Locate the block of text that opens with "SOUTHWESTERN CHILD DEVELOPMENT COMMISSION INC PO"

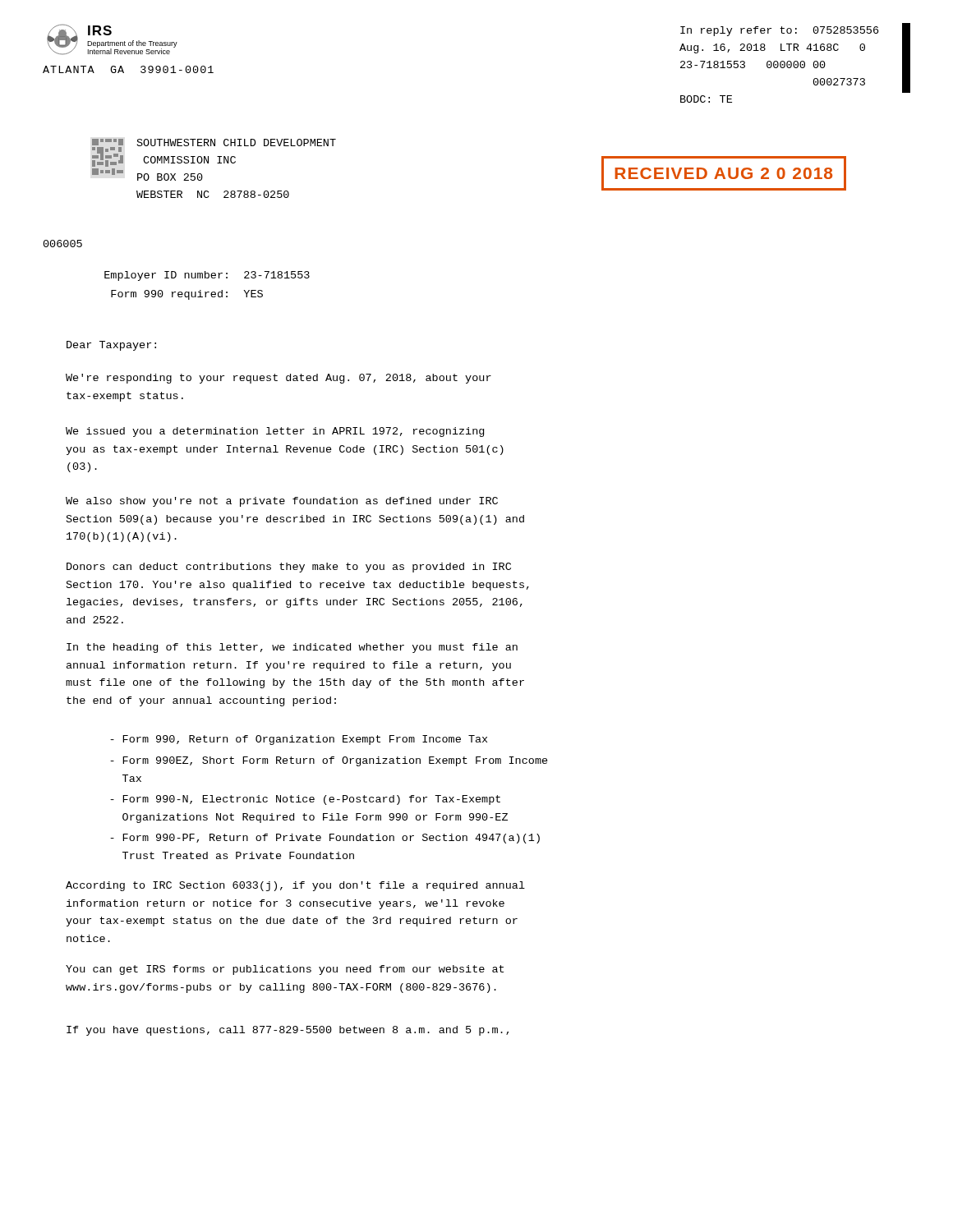213,170
